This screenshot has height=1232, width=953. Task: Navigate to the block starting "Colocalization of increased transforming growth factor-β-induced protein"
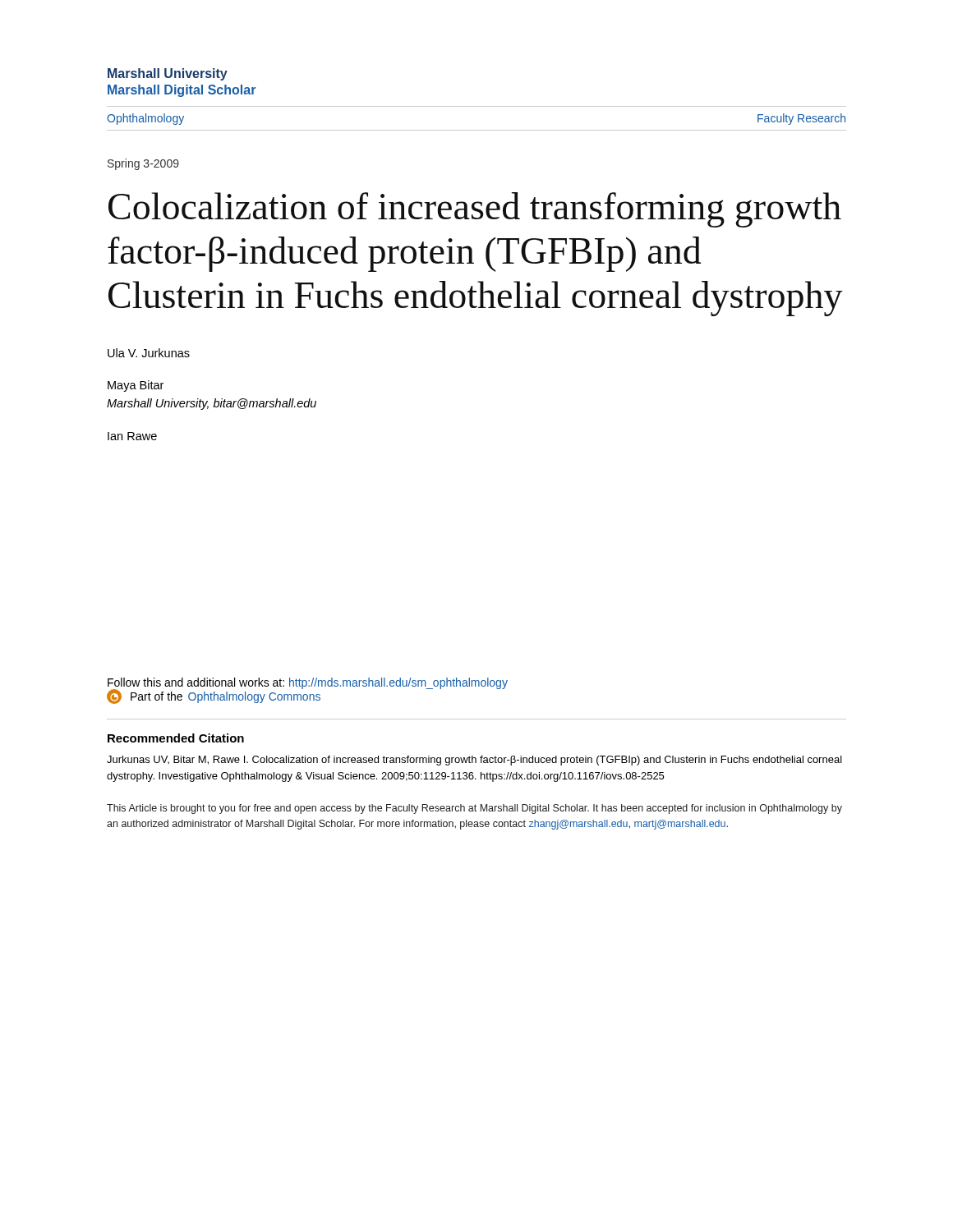(475, 251)
